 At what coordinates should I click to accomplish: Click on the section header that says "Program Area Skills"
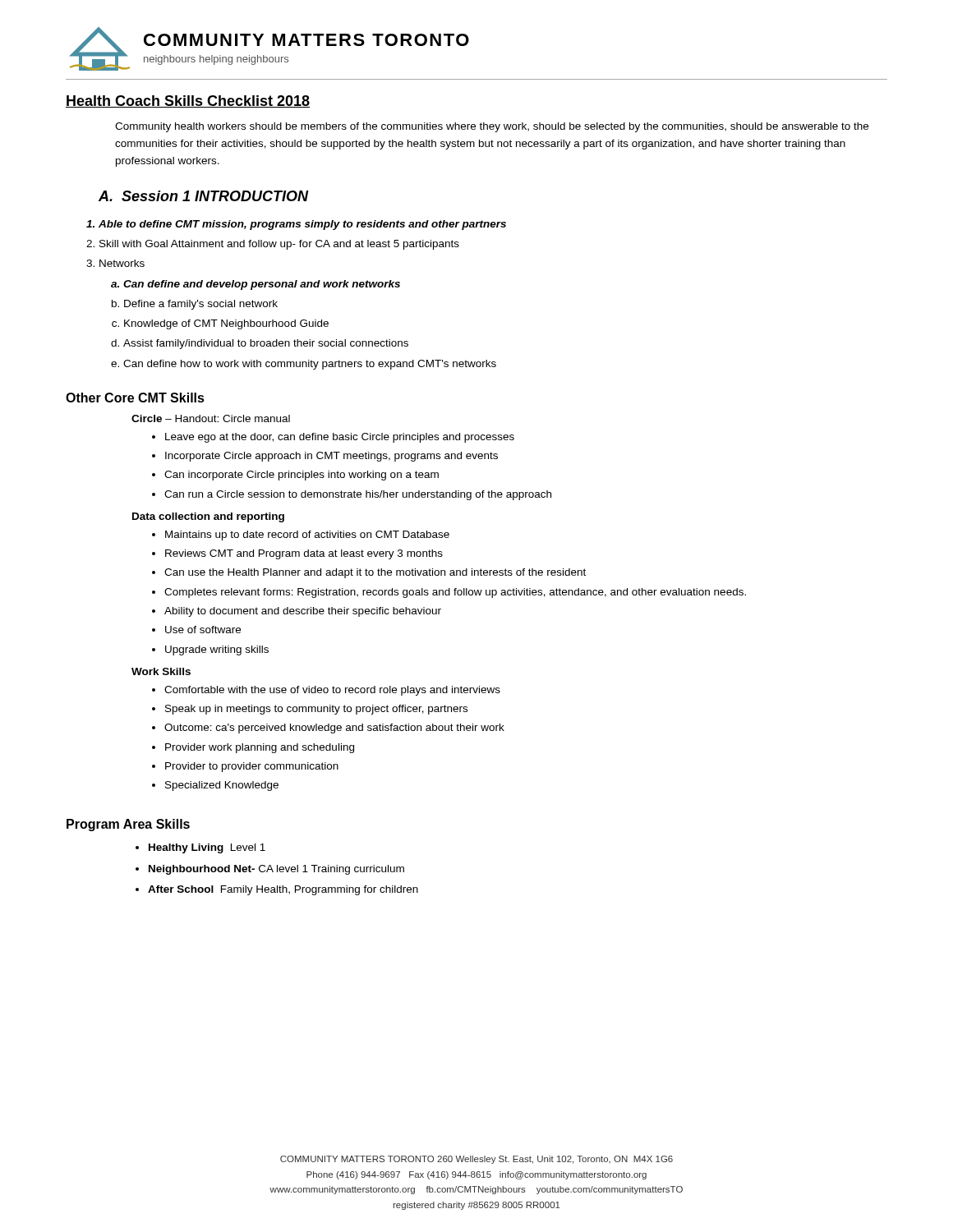pos(128,825)
